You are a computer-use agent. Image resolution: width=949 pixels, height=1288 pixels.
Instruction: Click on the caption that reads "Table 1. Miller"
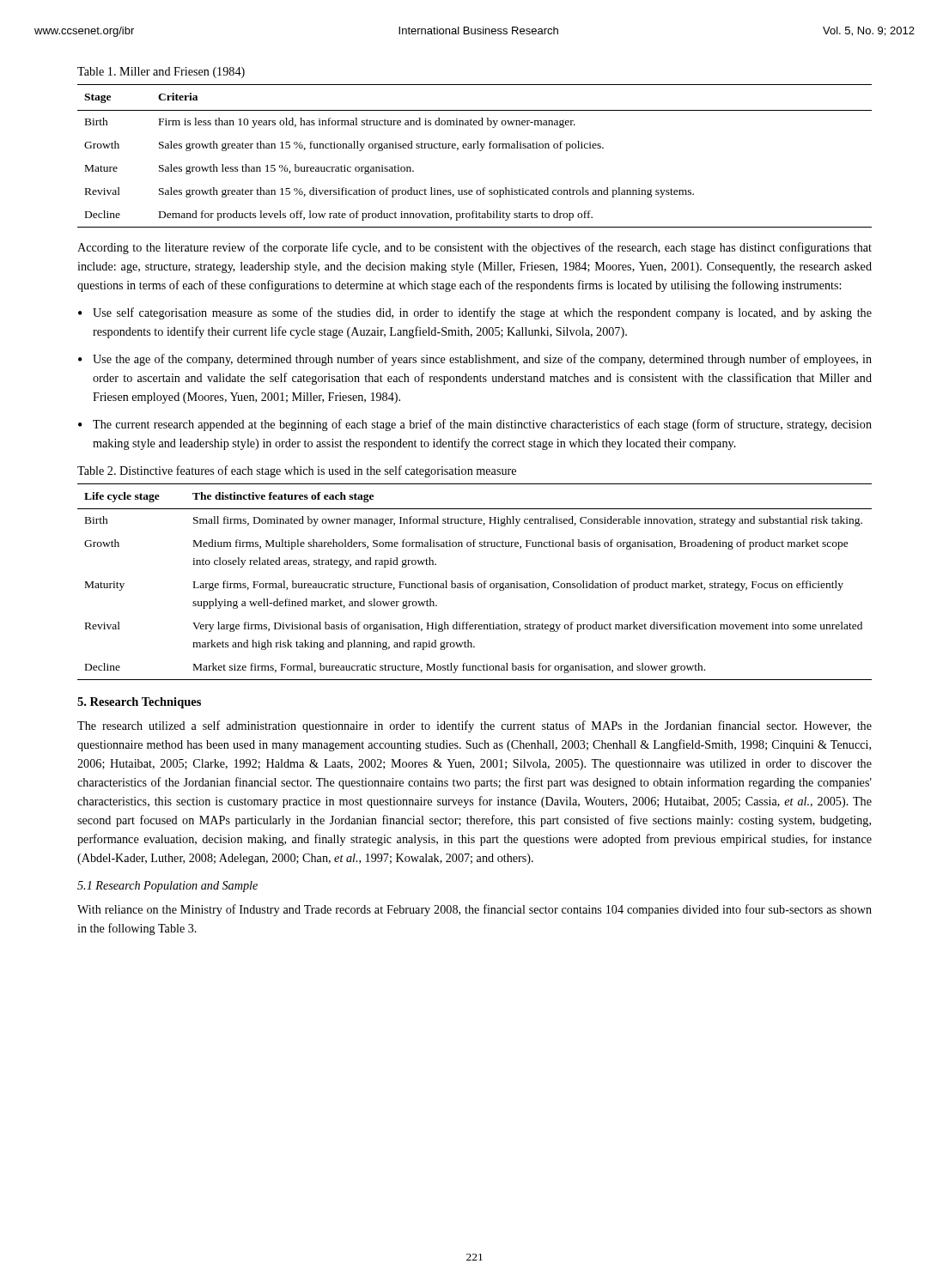click(161, 71)
